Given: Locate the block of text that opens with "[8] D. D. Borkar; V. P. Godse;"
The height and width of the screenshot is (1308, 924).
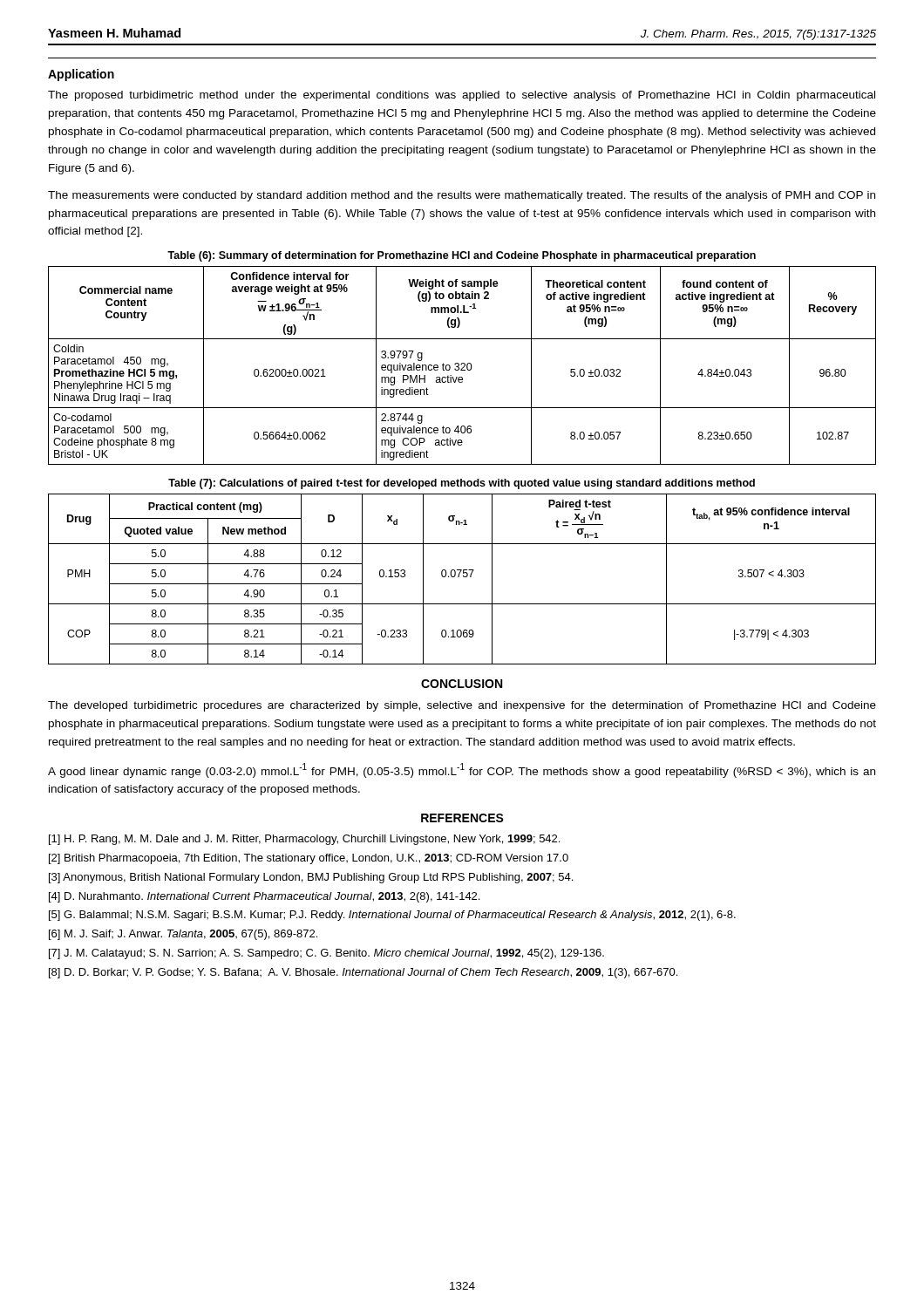Looking at the screenshot, I should click(x=363, y=972).
